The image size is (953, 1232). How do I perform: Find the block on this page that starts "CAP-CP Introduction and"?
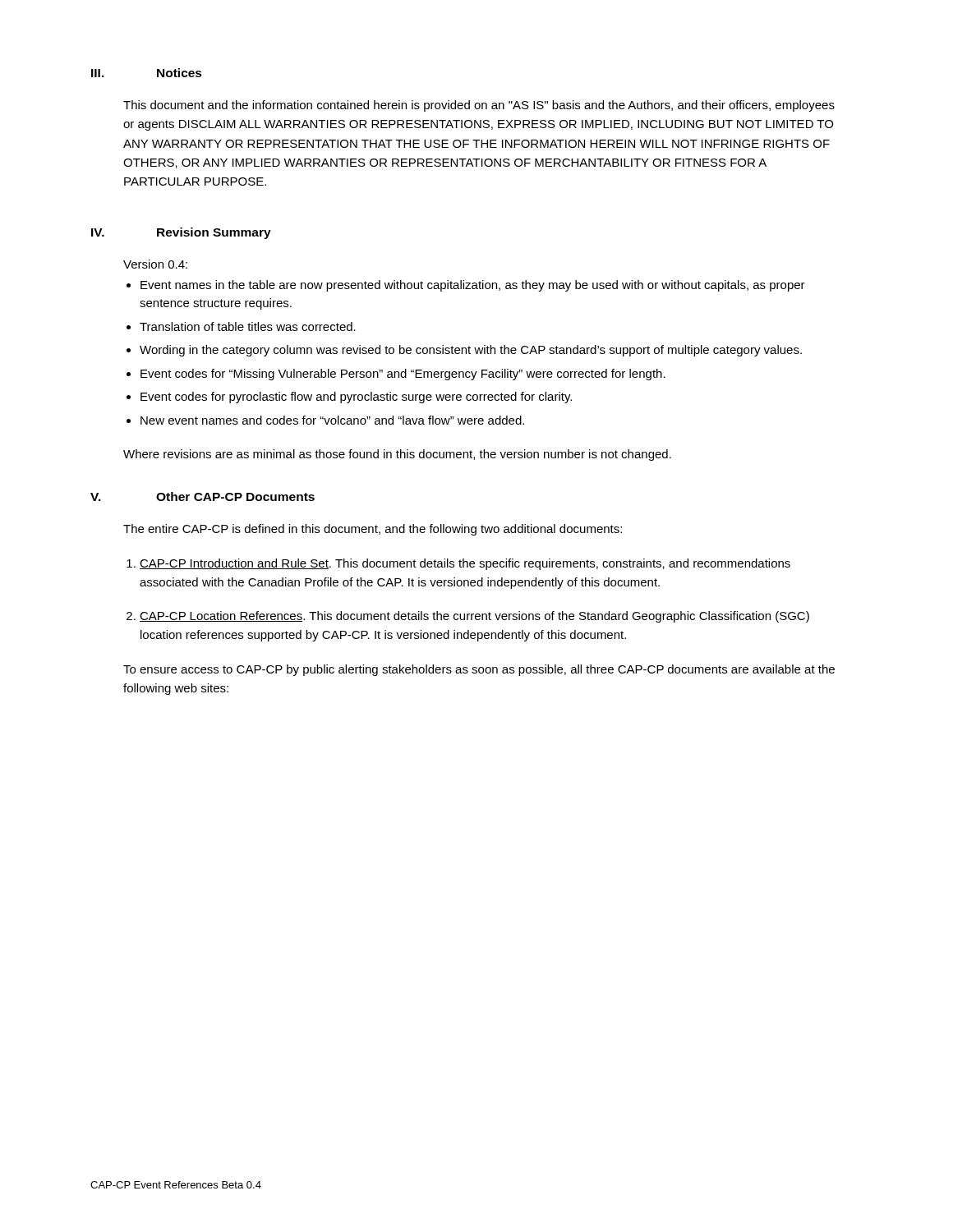pos(465,572)
